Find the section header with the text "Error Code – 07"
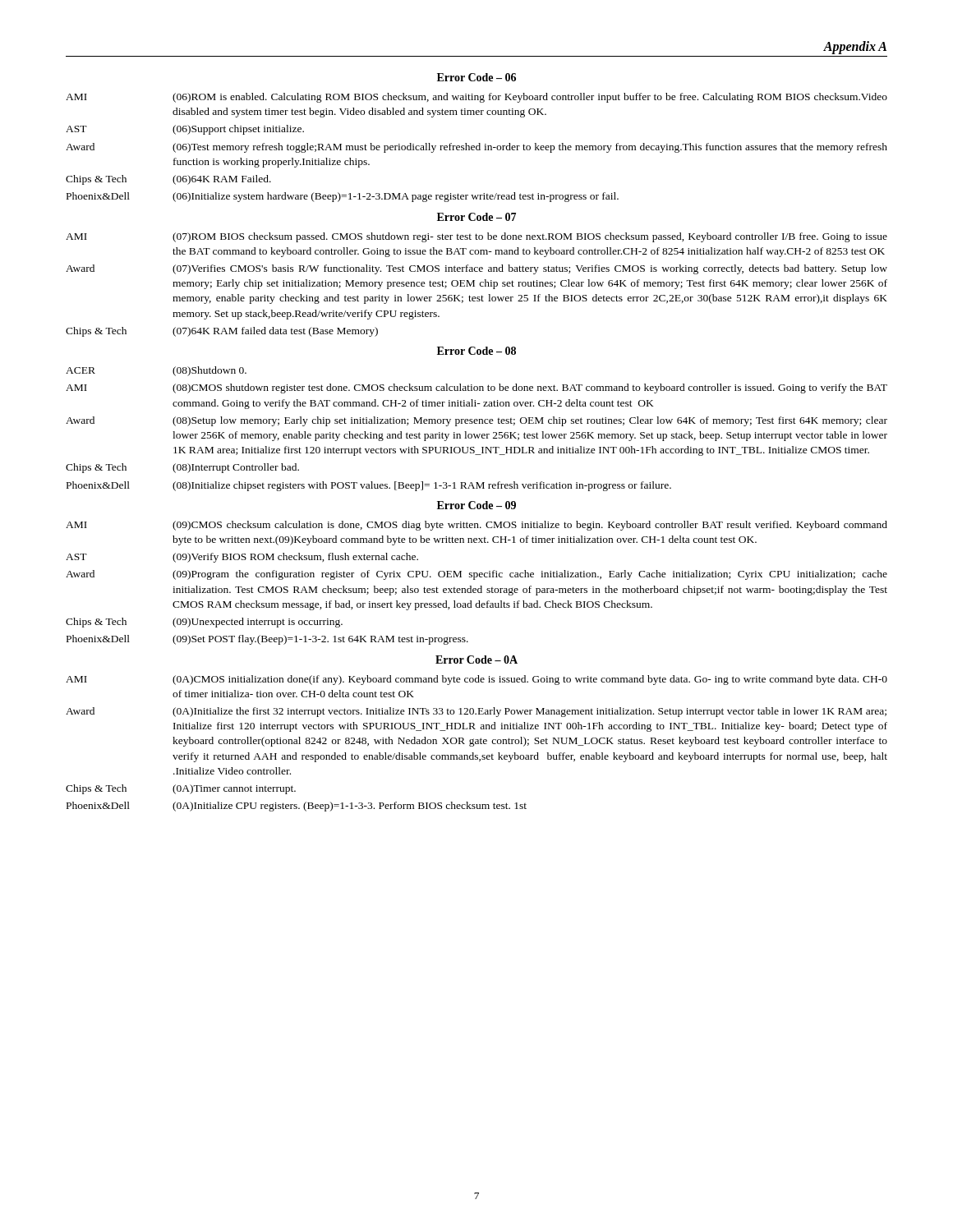This screenshot has height=1232, width=953. pos(476,217)
